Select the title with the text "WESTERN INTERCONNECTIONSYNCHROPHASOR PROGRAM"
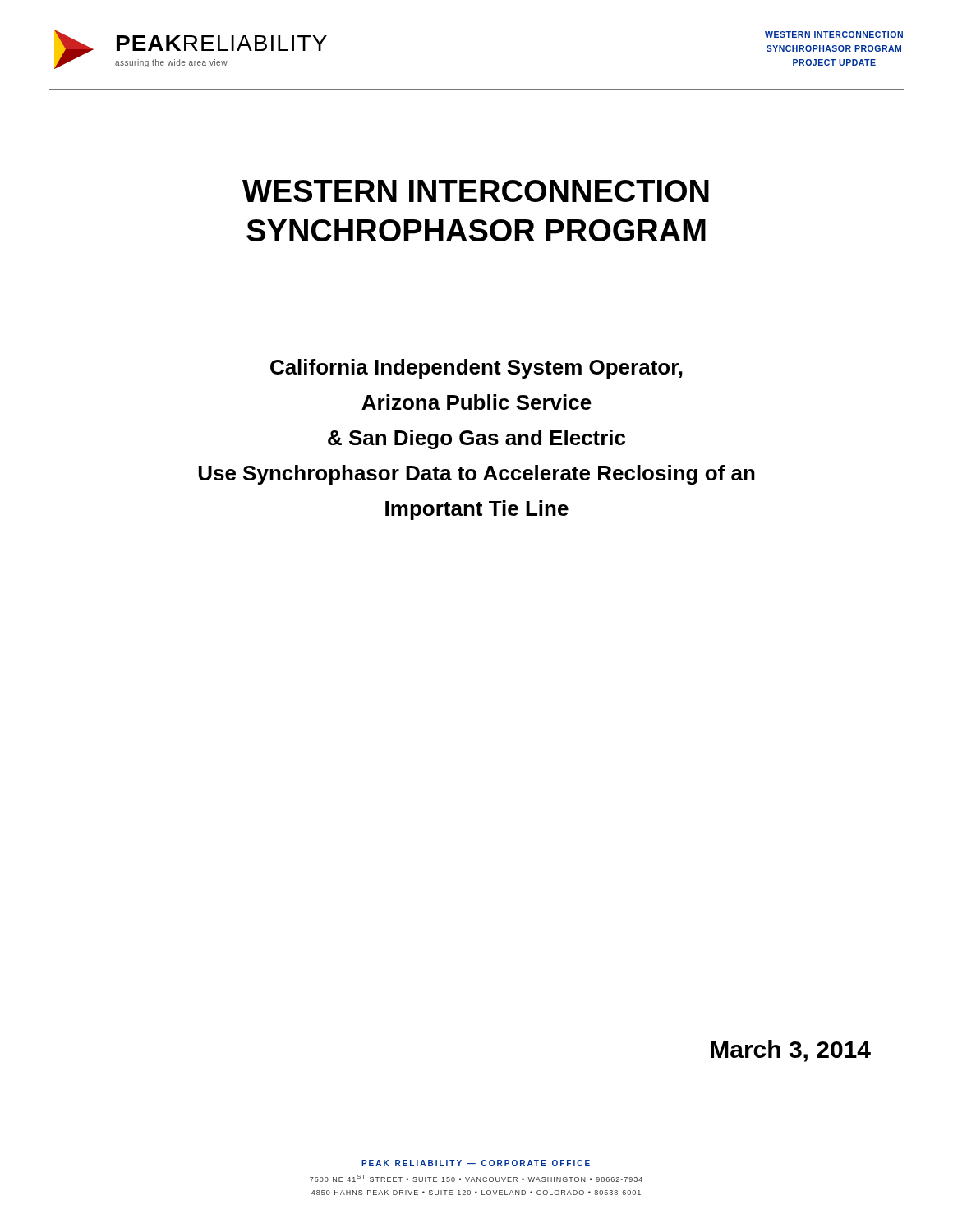Image resolution: width=953 pixels, height=1232 pixels. (476, 211)
